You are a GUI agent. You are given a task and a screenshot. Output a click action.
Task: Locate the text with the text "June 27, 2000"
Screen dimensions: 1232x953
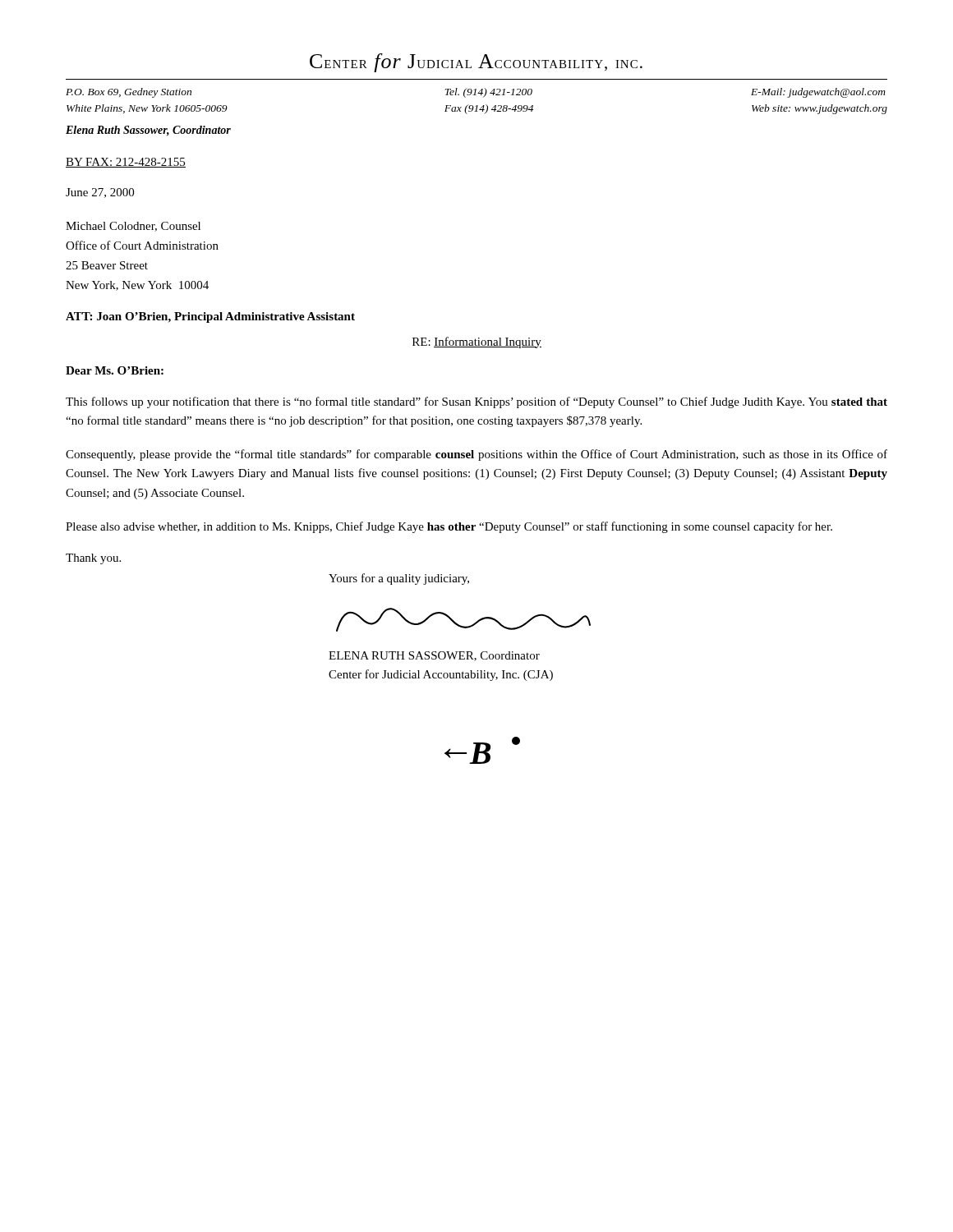point(100,193)
